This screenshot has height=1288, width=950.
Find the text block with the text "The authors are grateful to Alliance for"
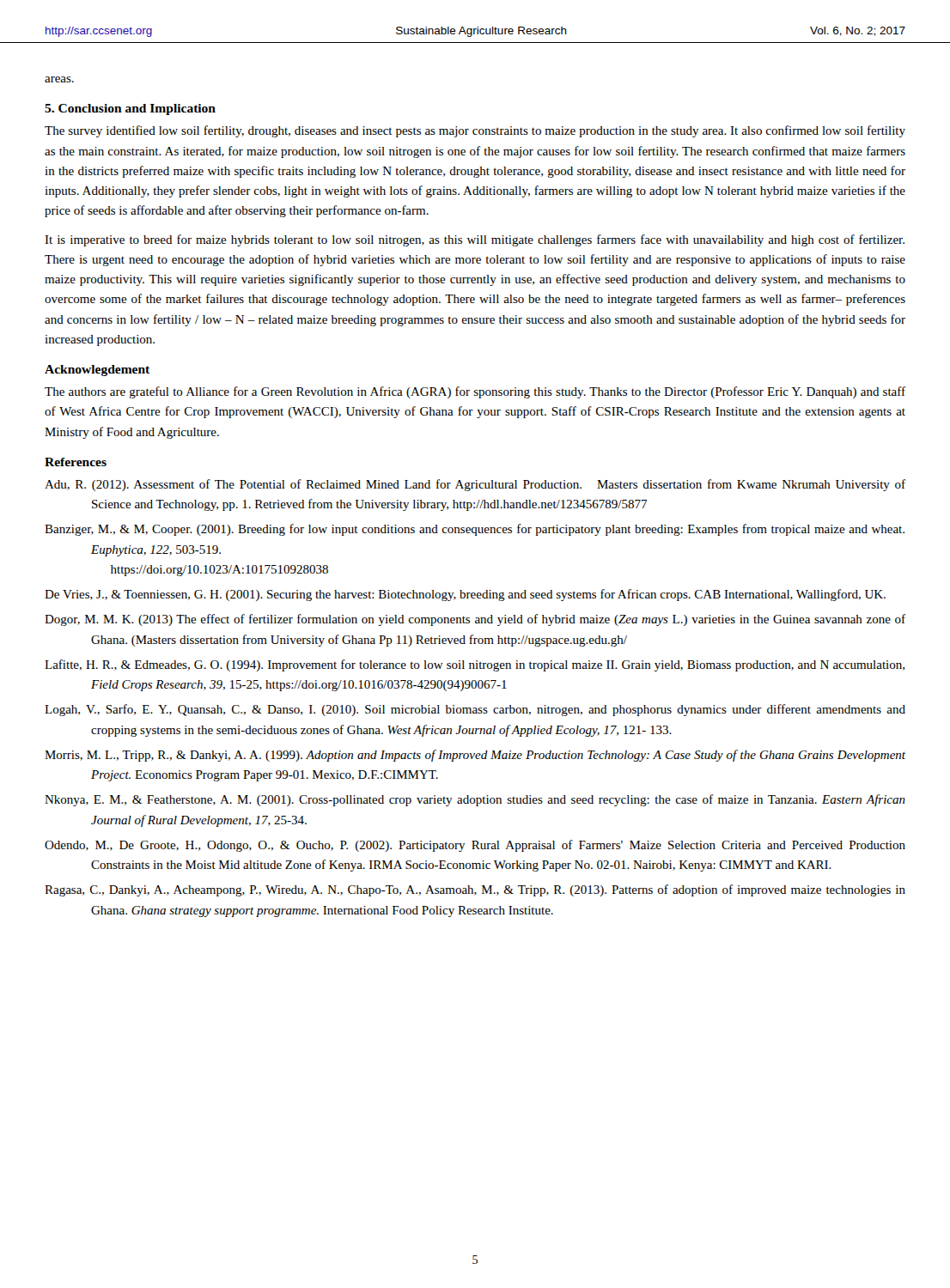click(475, 412)
